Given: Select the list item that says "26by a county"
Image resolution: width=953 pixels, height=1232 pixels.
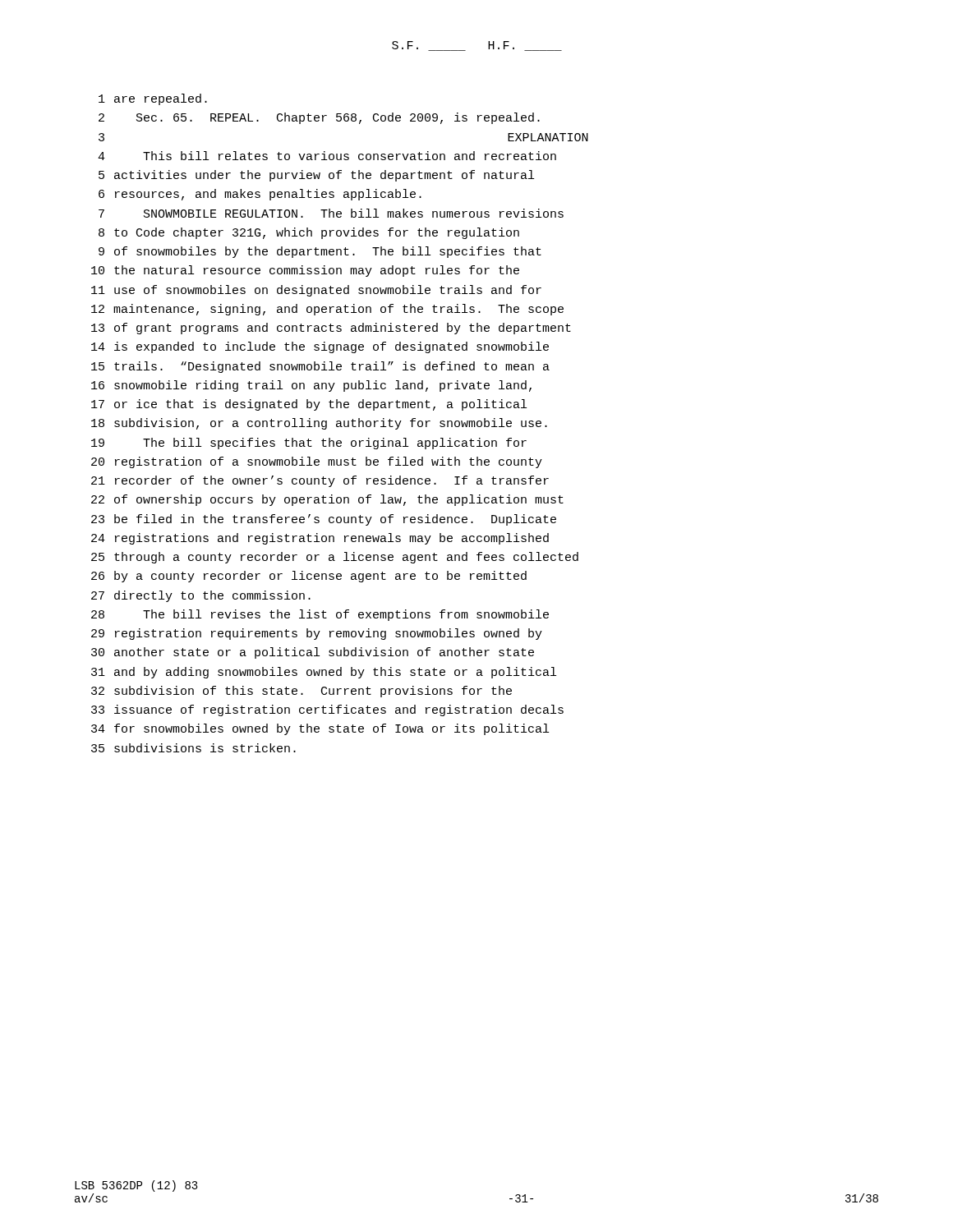Looking at the screenshot, I should pos(301,577).
